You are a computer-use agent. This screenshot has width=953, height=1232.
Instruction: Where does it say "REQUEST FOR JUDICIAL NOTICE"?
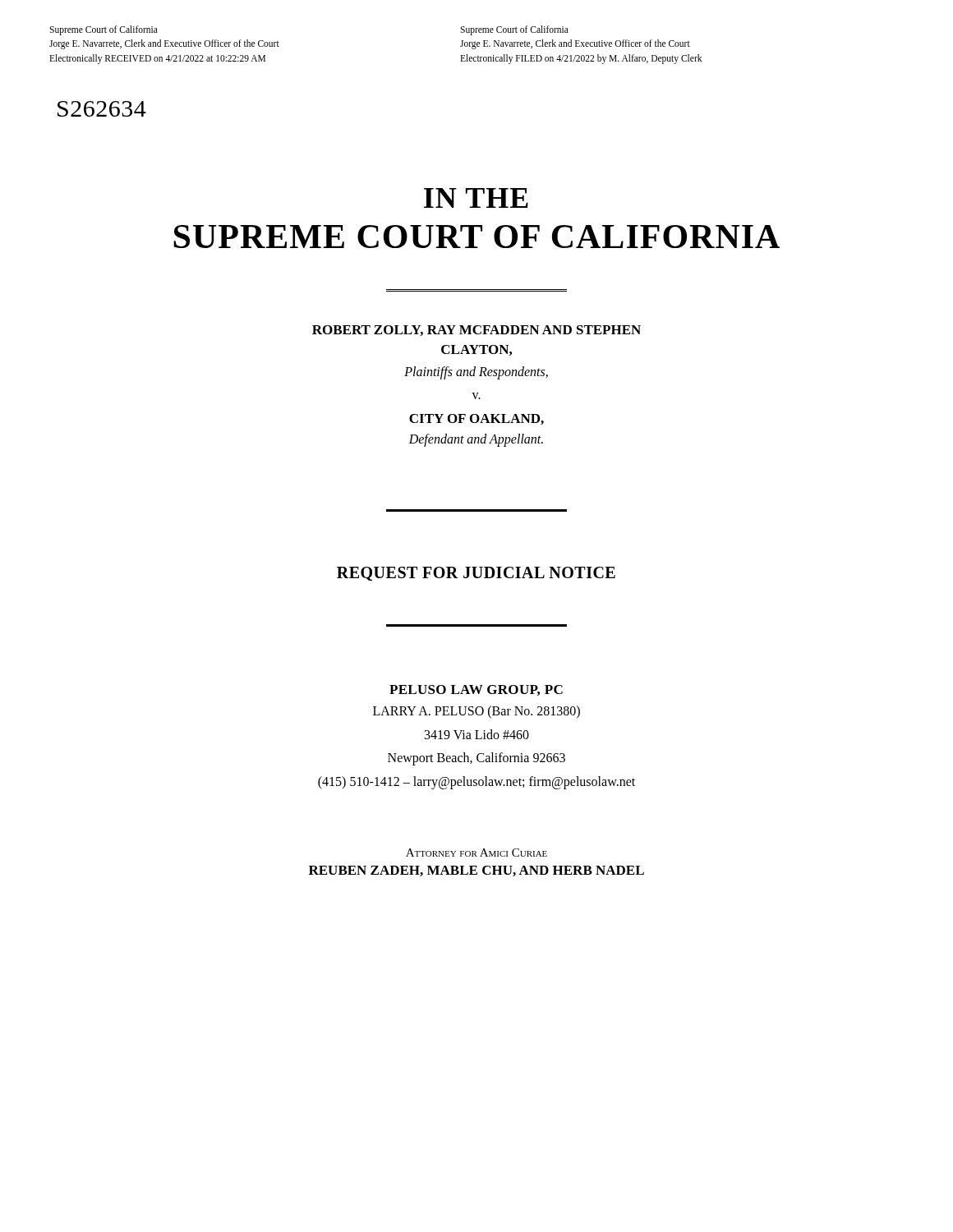pos(476,572)
